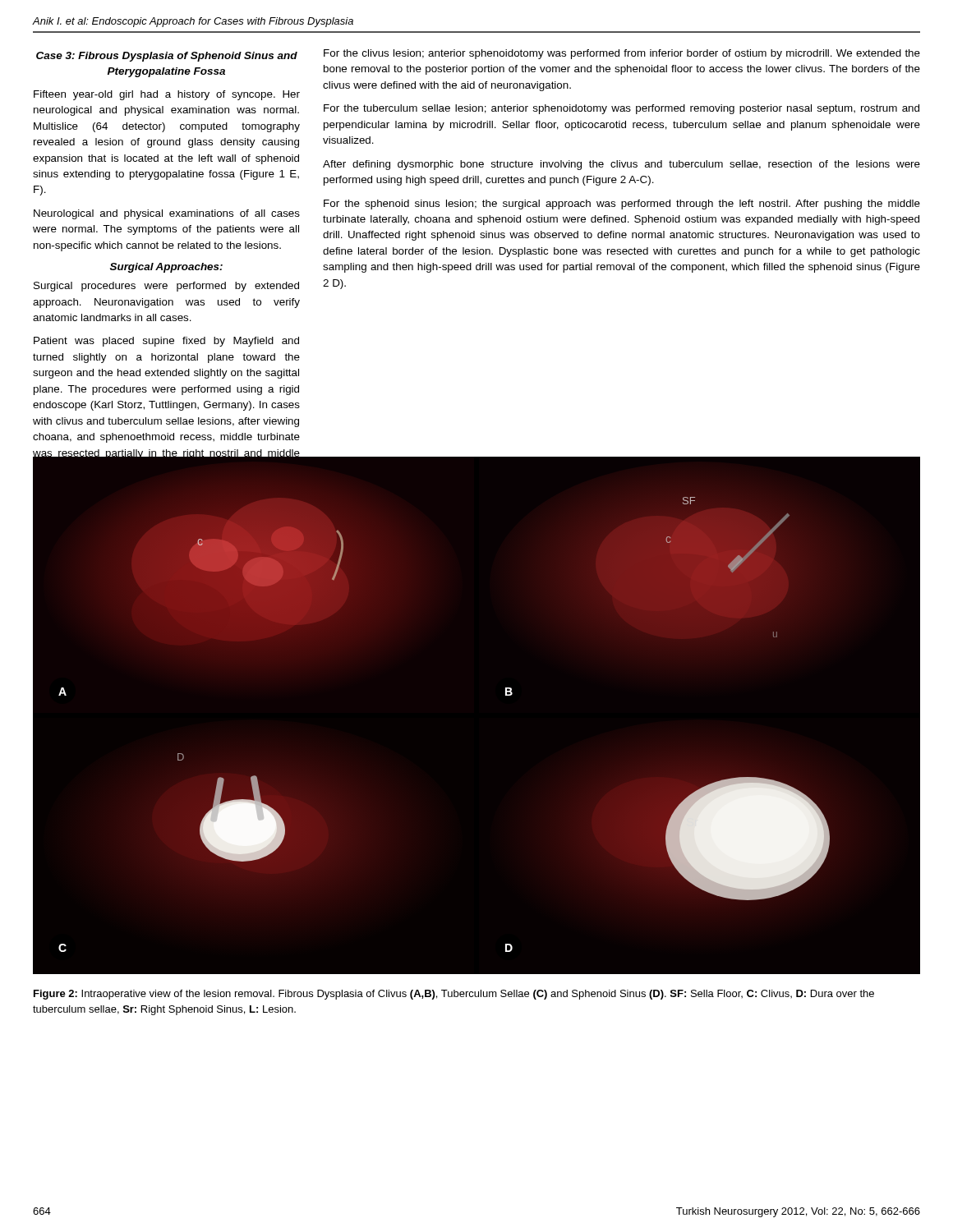The image size is (953, 1232).
Task: Locate the block of text that opens with "For the sphenoid sinus lesion; the"
Action: click(621, 243)
